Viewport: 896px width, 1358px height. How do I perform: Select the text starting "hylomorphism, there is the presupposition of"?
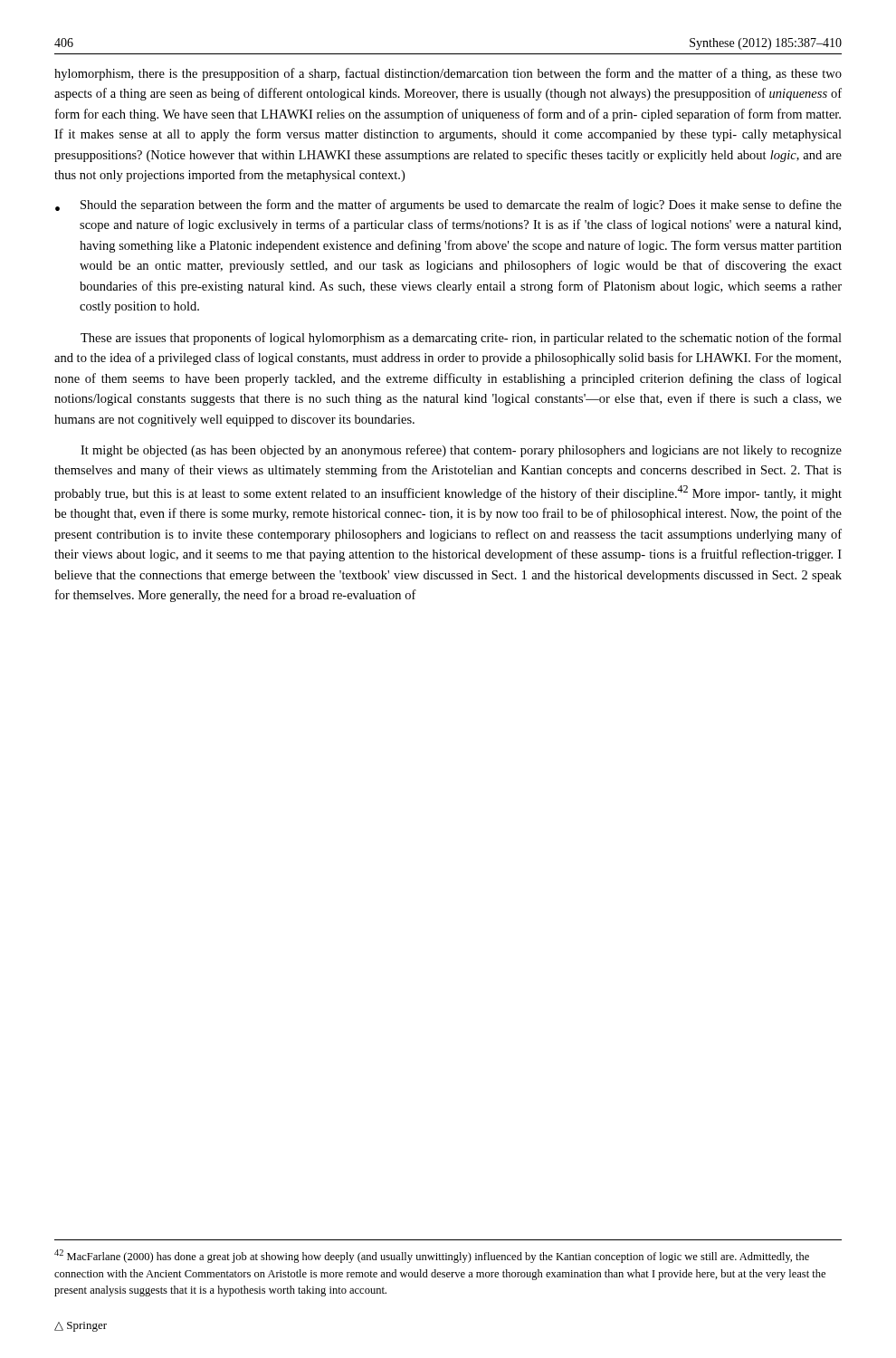click(x=448, y=124)
